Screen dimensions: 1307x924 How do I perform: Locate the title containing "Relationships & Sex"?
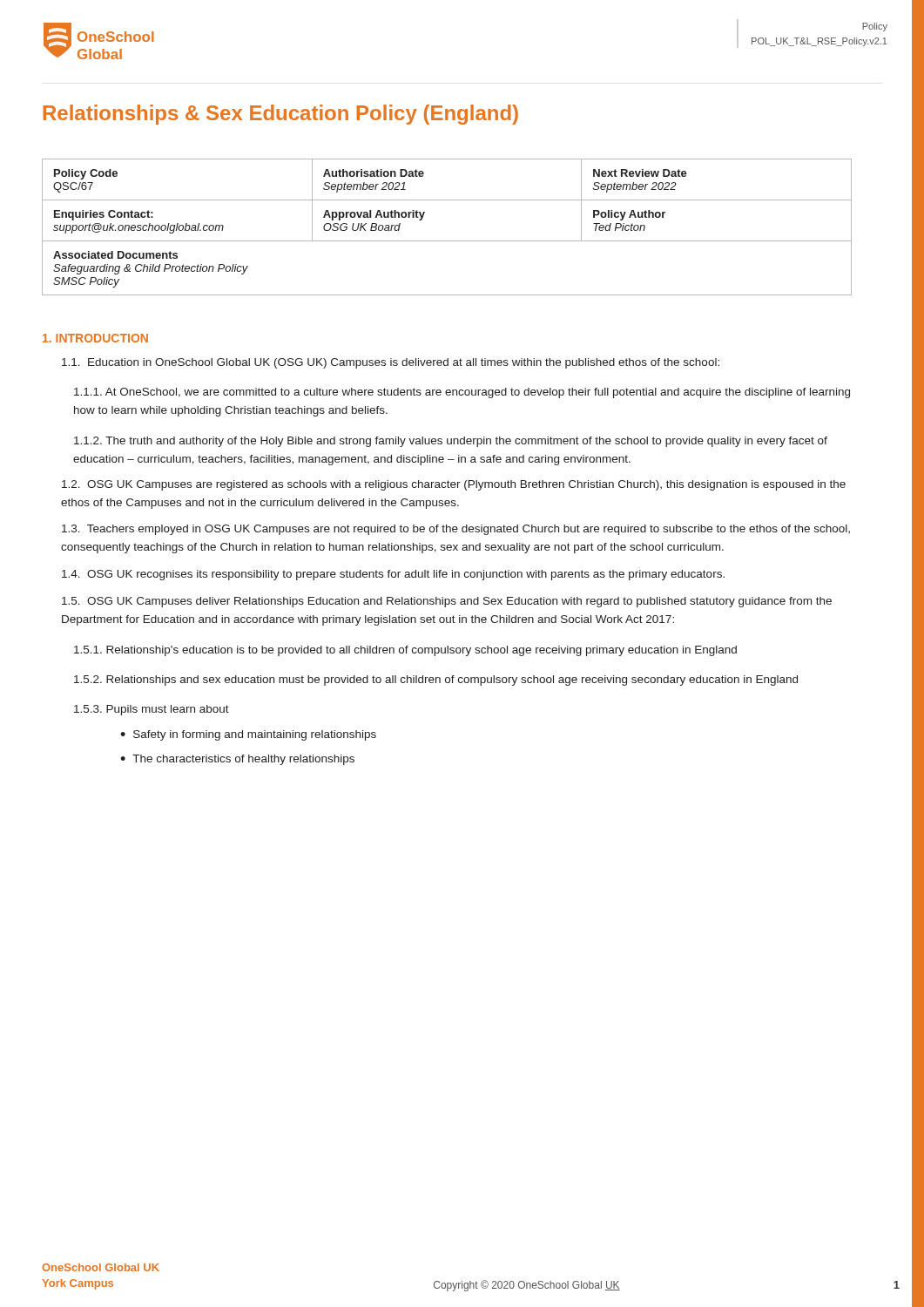click(471, 113)
